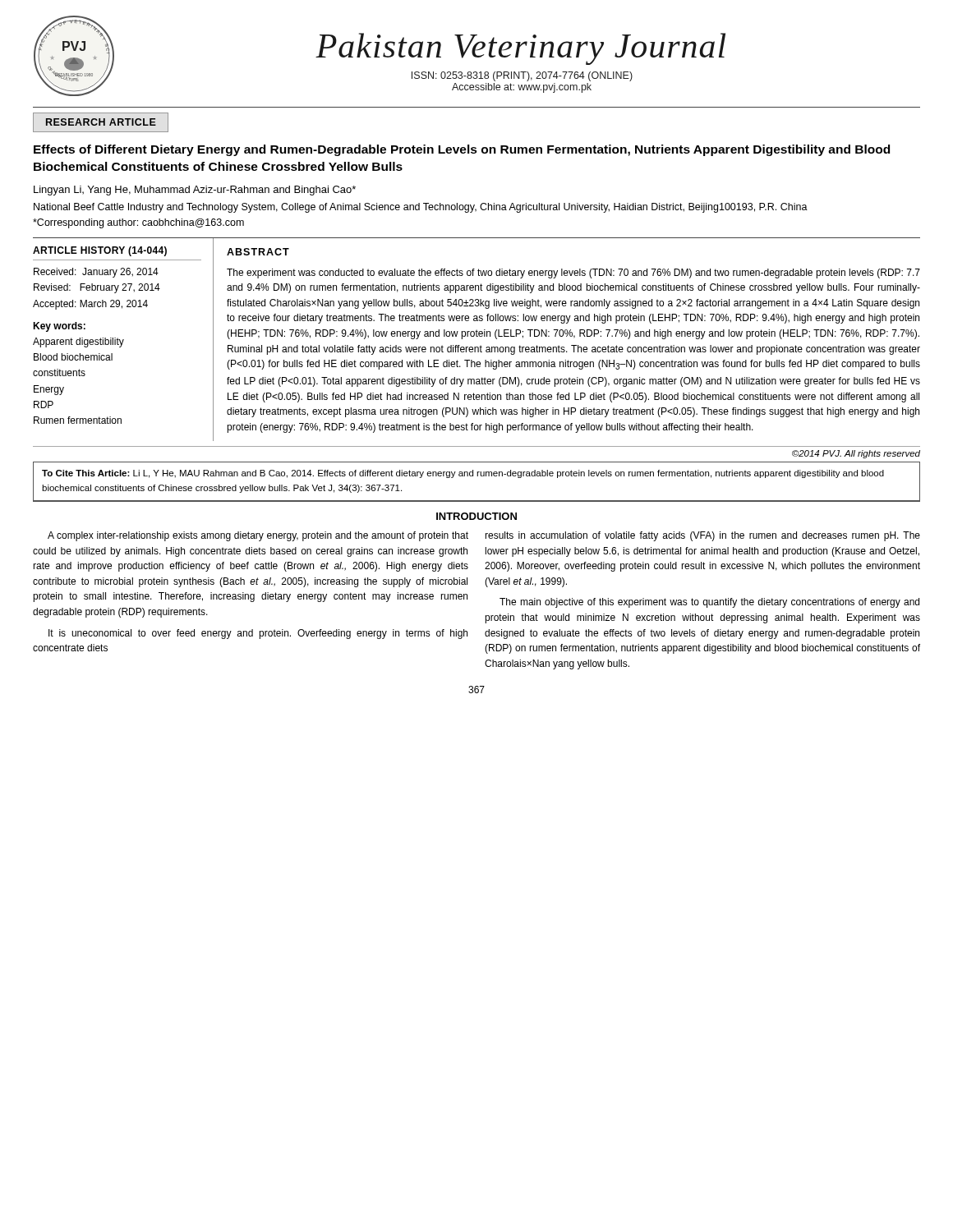Image resolution: width=953 pixels, height=1232 pixels.
Task: Click on the element starting "Effects of Different Dietary"
Action: pyautogui.click(x=462, y=158)
